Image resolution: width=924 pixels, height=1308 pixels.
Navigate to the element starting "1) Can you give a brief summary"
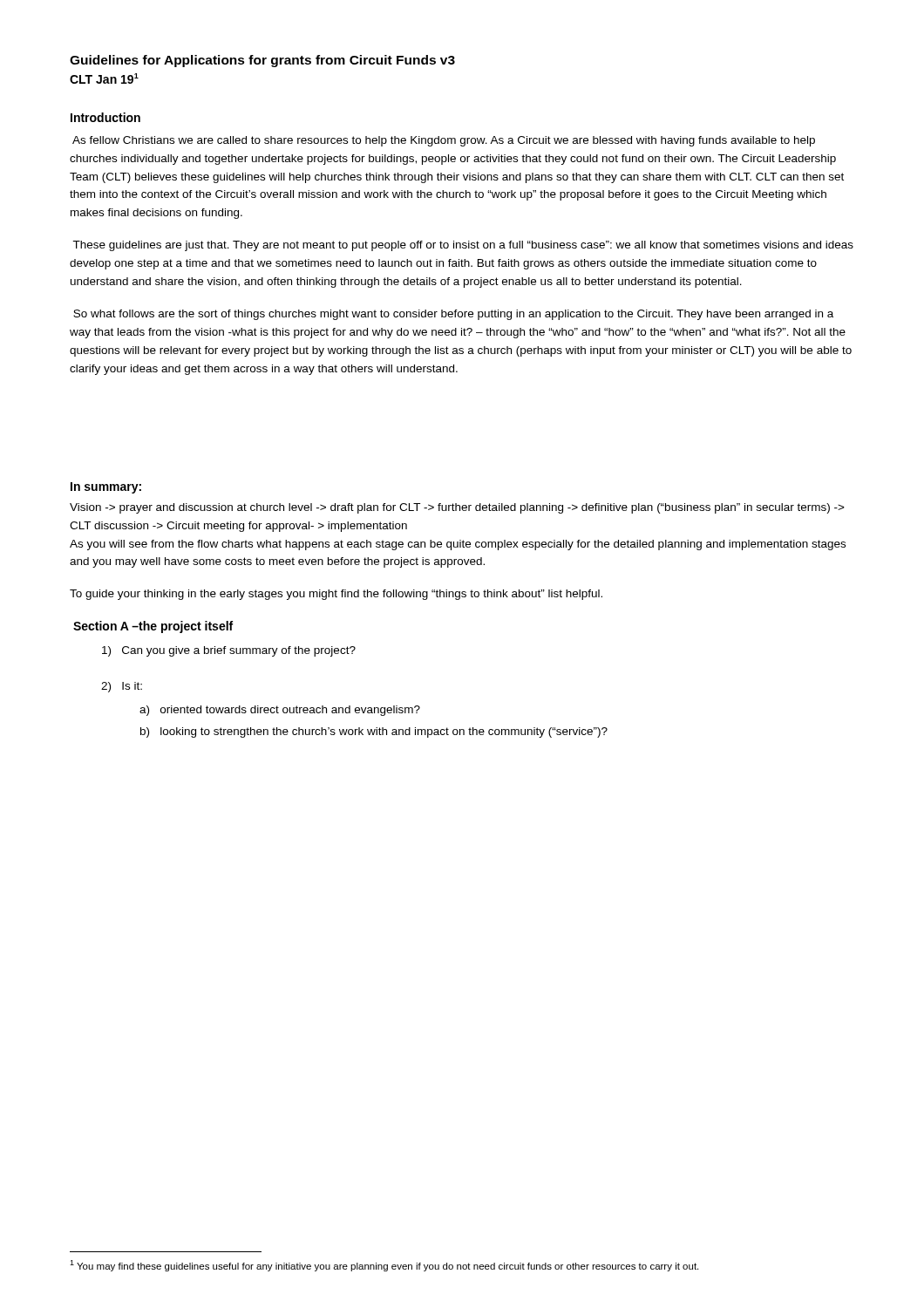[228, 650]
